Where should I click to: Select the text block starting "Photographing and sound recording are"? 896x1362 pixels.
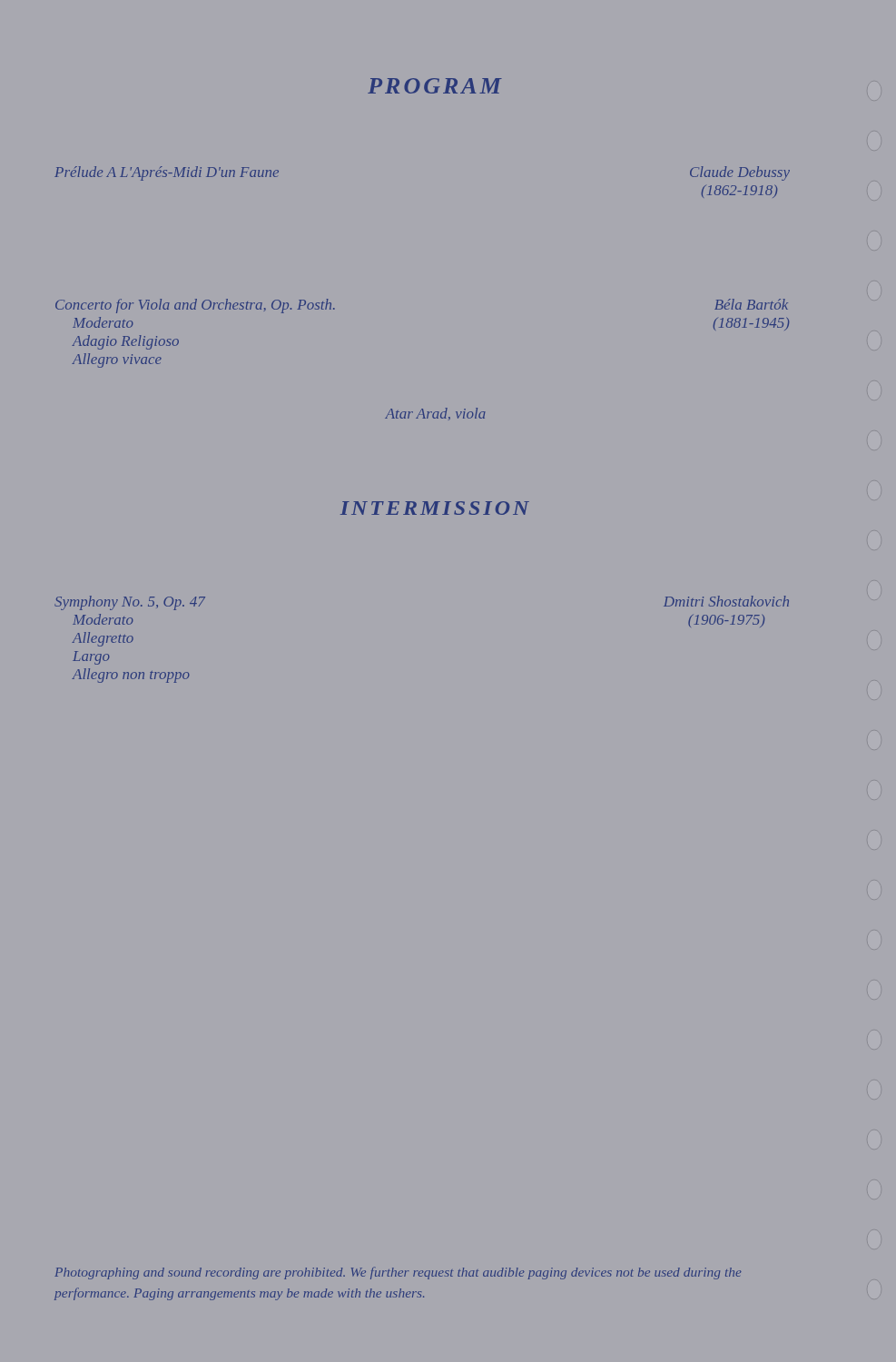[398, 1282]
